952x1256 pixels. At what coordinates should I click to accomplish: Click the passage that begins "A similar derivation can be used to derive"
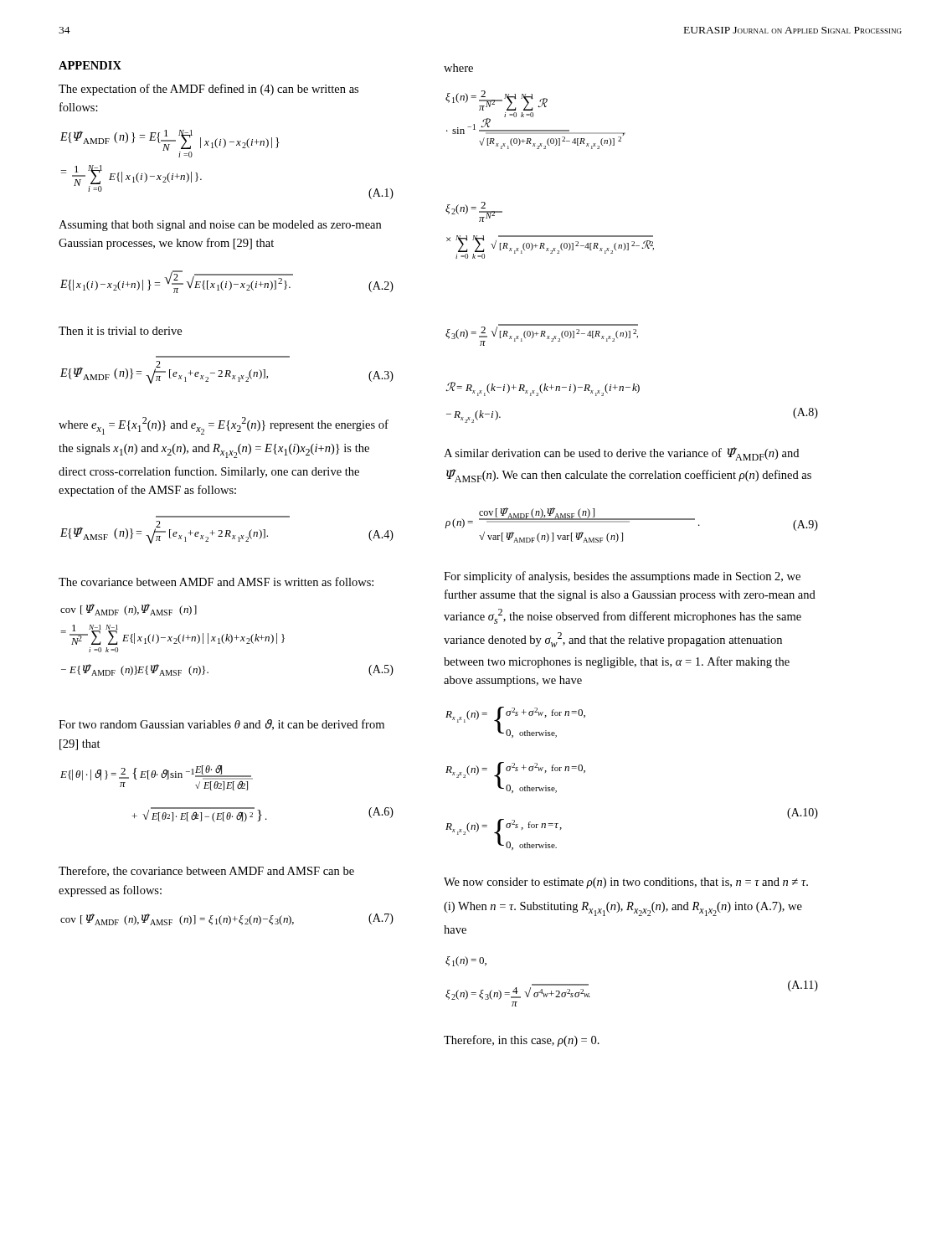[x=628, y=466]
